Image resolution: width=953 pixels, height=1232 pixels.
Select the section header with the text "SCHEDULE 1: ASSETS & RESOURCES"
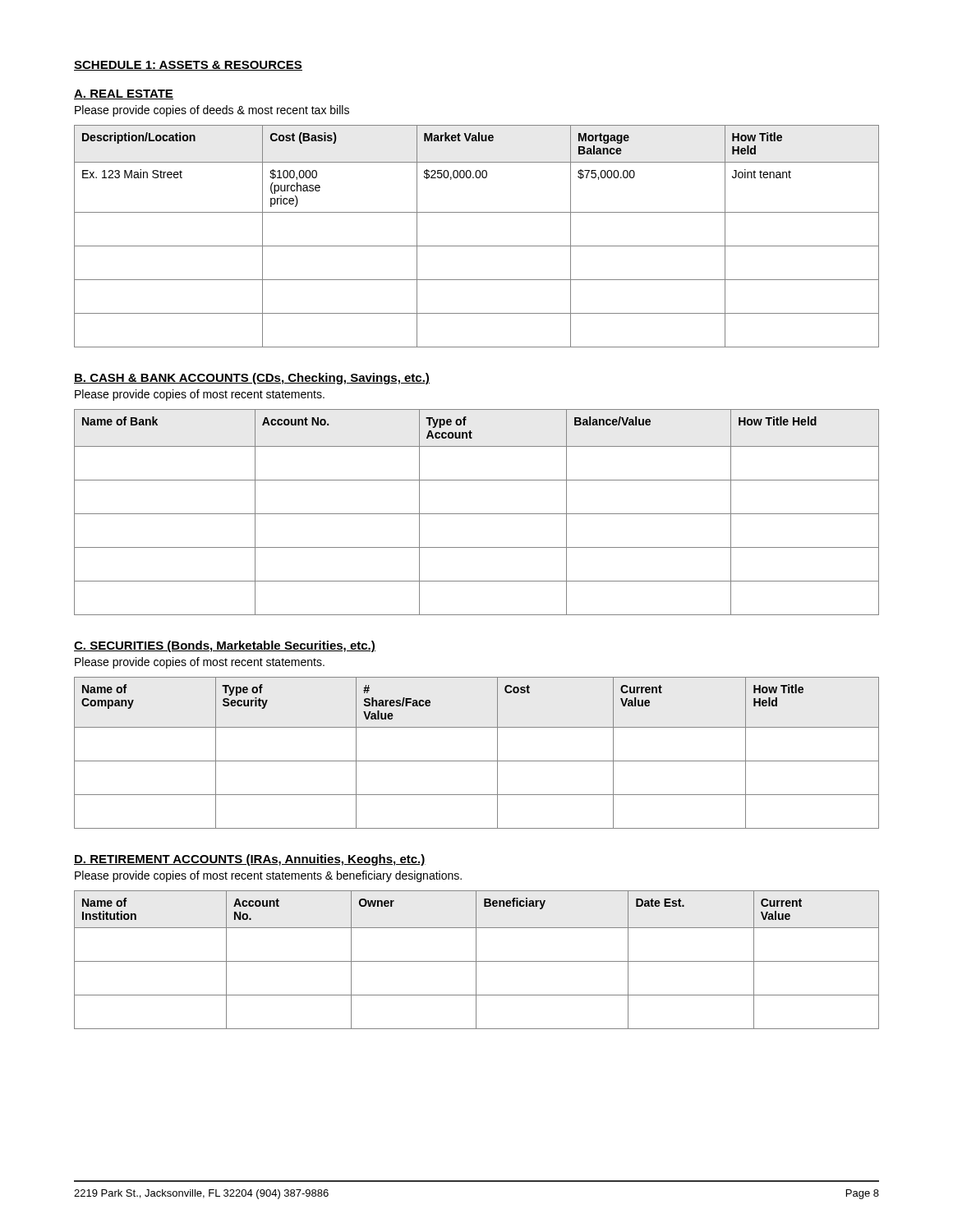[x=188, y=64]
